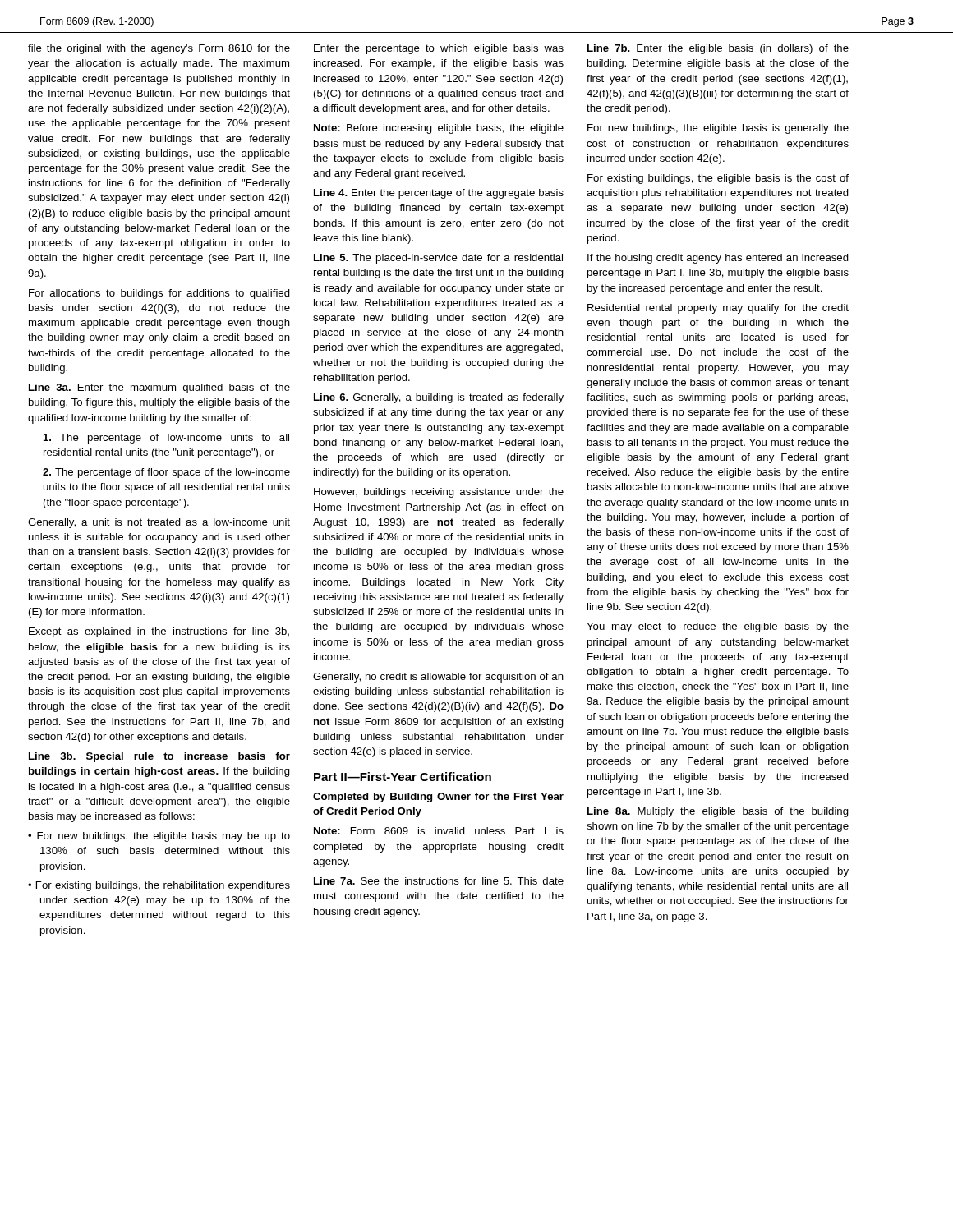
Task: Point to the block beginning "Line 7b. Enter"
Action: coord(718,79)
